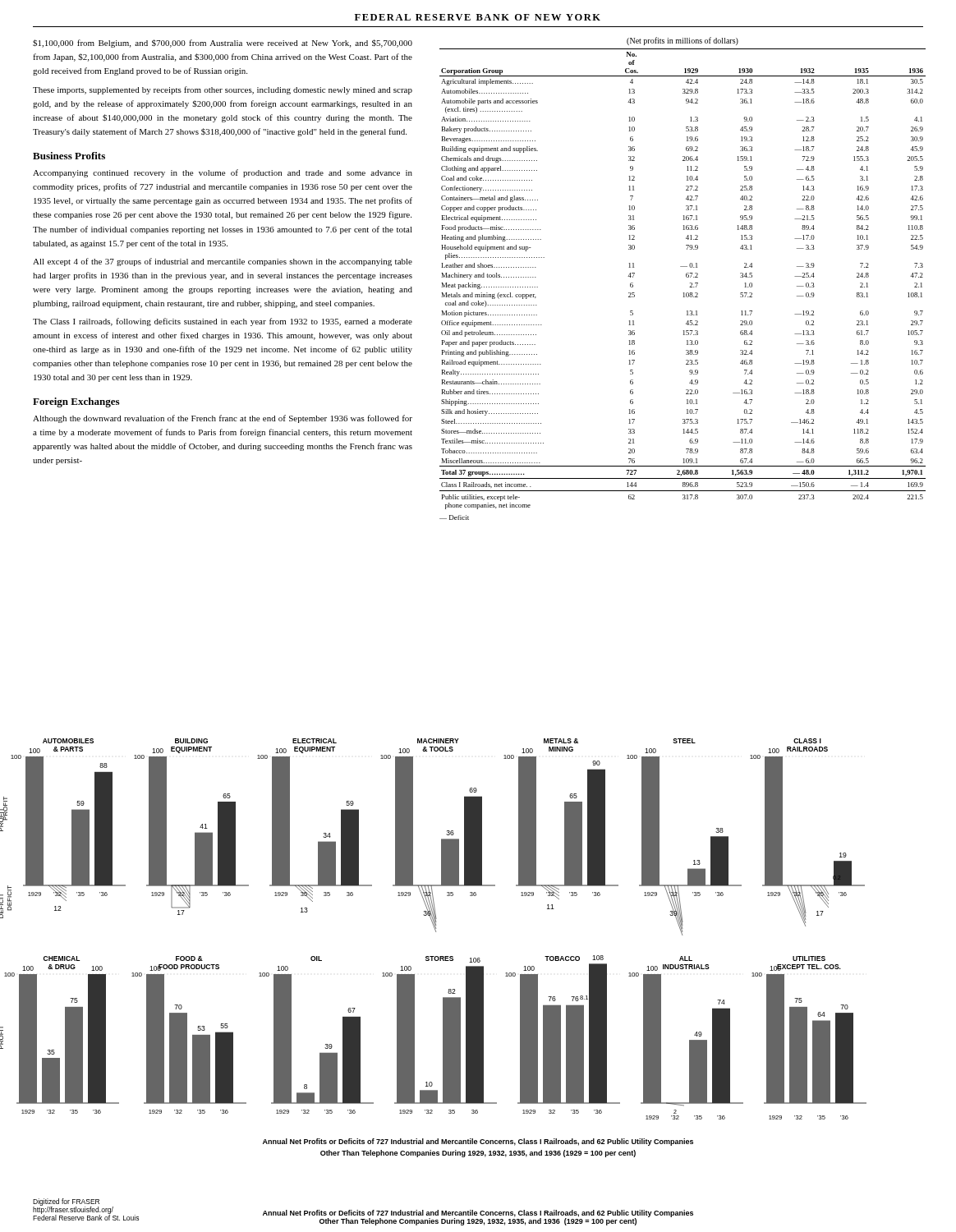Click on the text block that reads "Although the downward revaluation"

coord(223,439)
